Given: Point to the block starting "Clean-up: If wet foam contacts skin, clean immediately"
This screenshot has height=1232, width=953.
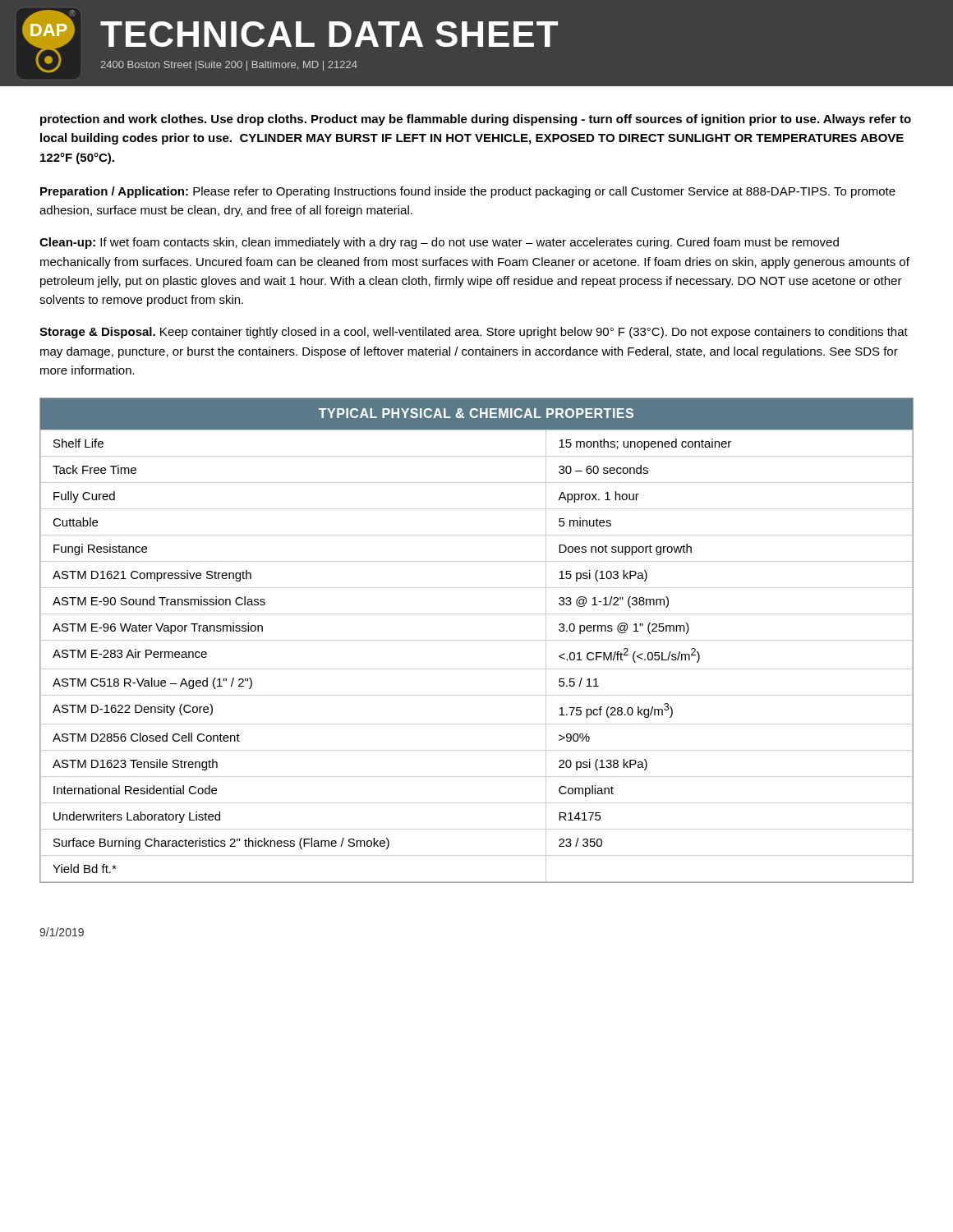Looking at the screenshot, I should tap(474, 271).
